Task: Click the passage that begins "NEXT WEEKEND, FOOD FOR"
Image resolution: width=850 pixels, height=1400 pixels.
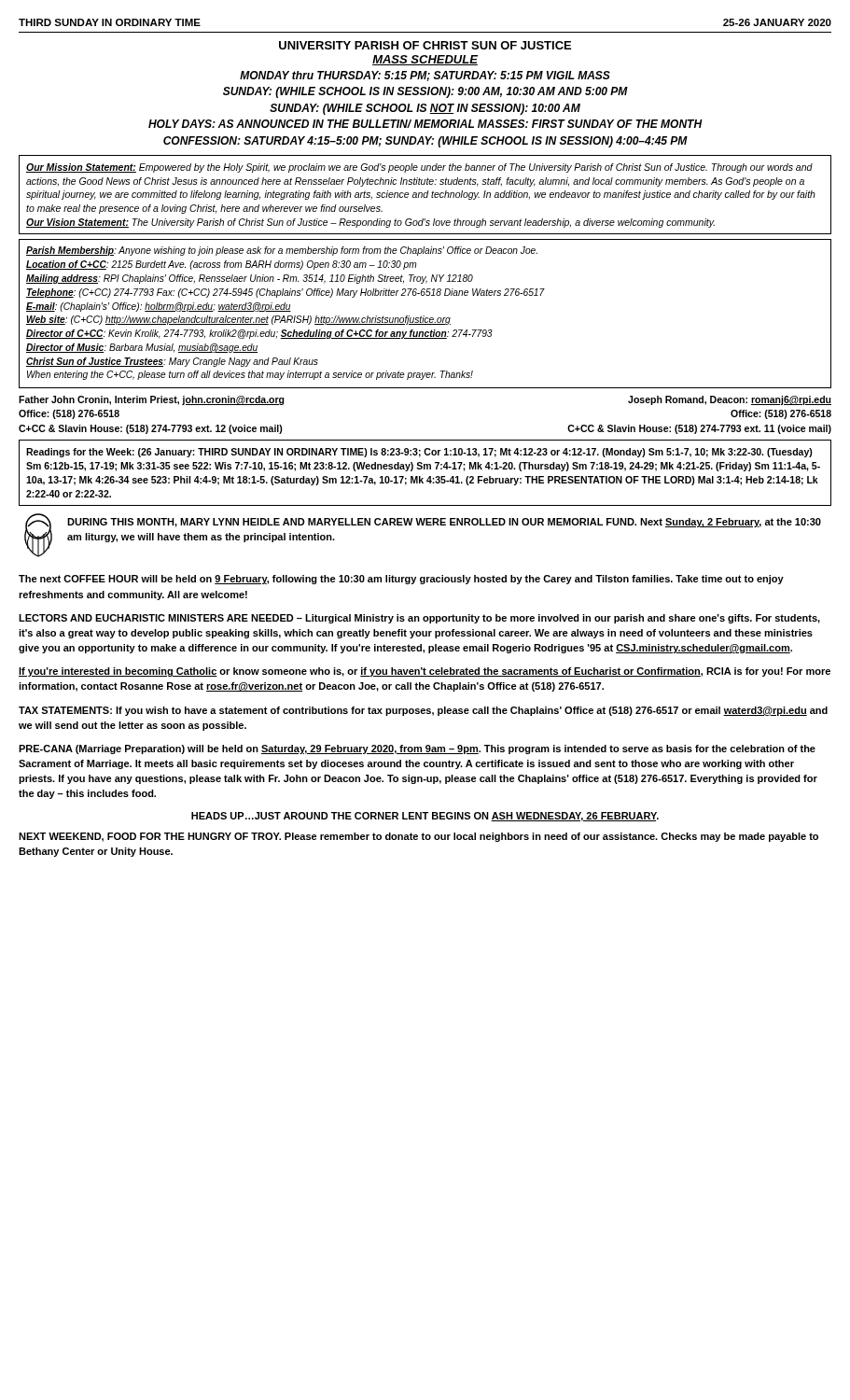Action: pos(419,843)
